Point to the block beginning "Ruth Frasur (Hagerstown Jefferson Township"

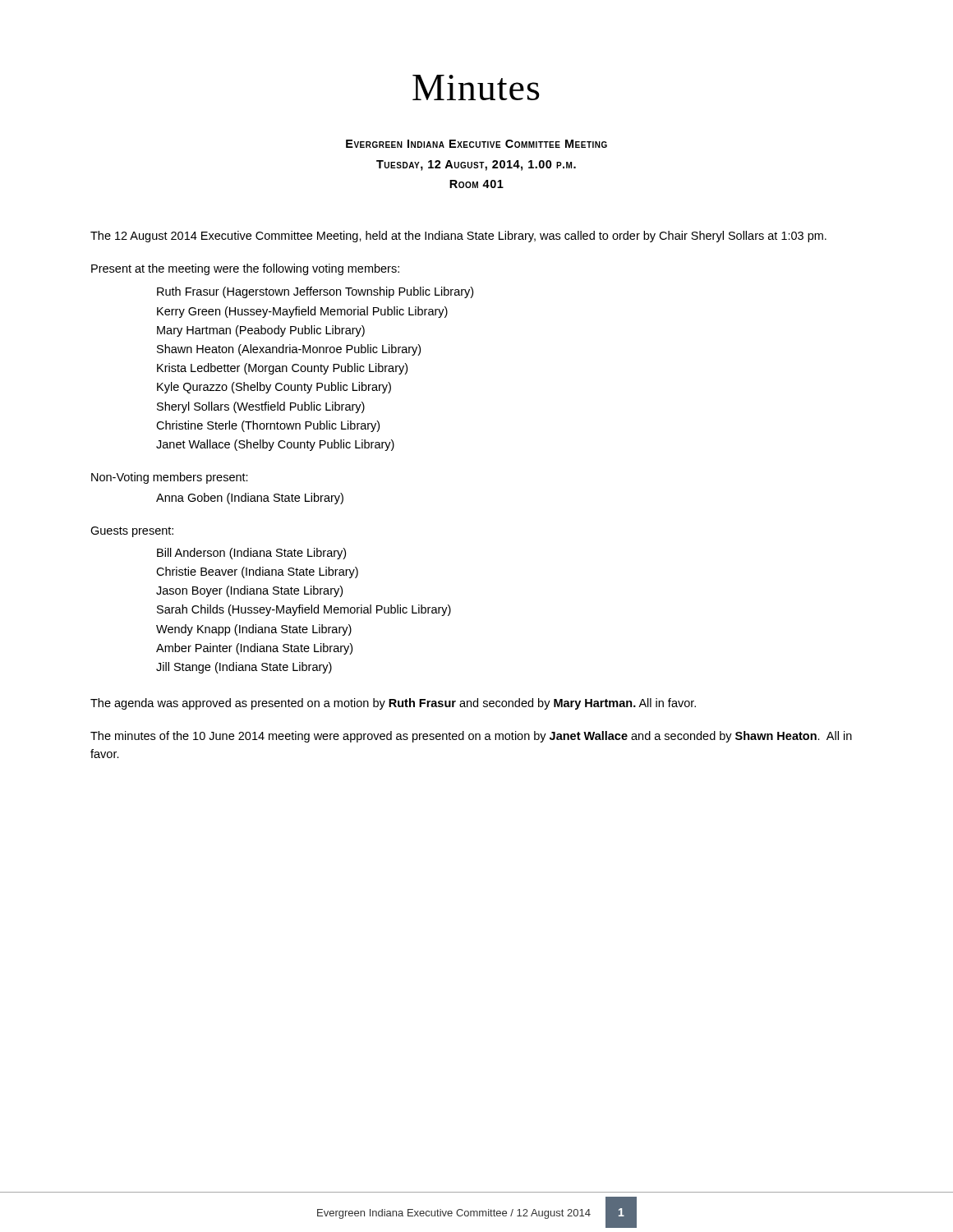click(x=315, y=292)
